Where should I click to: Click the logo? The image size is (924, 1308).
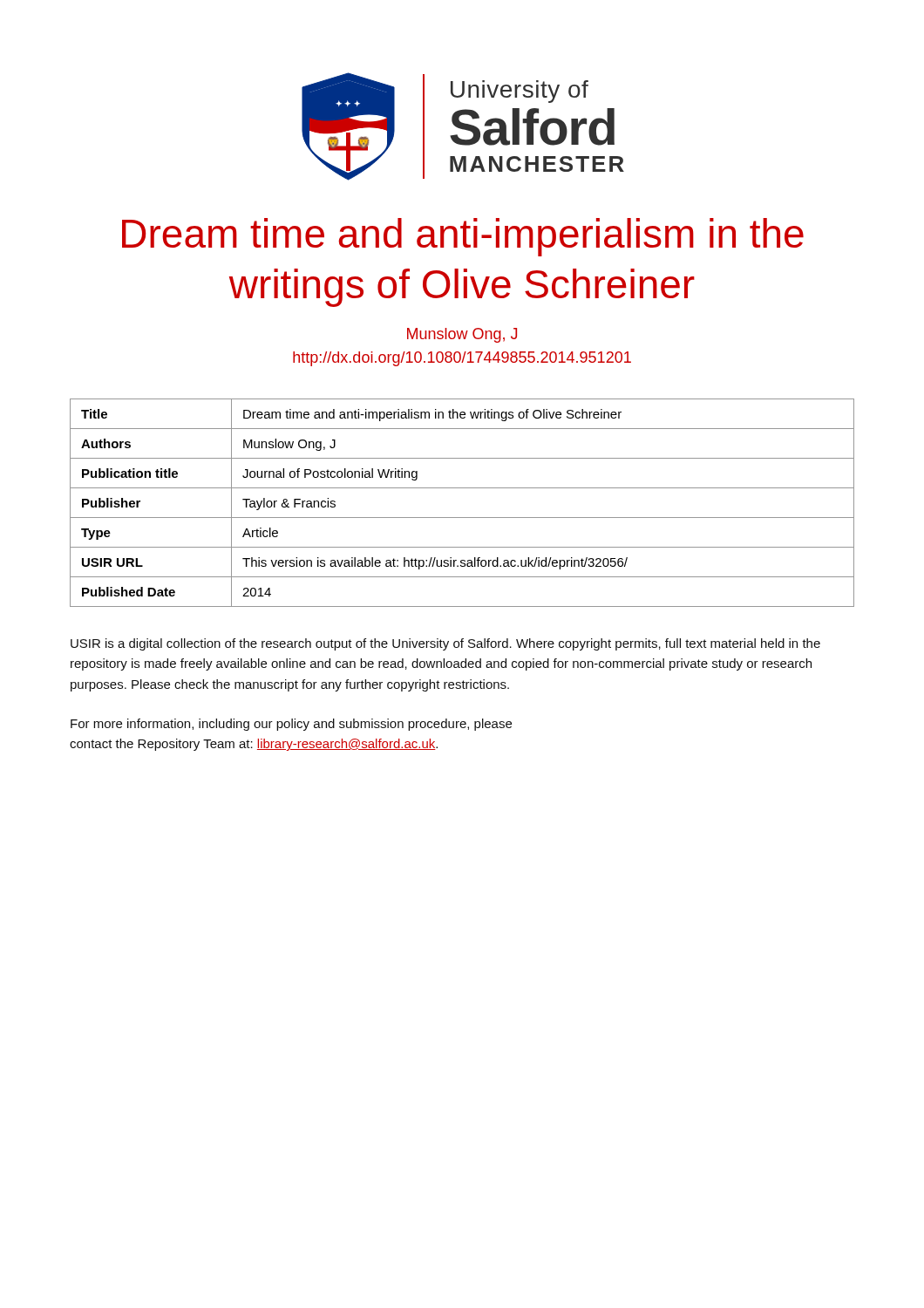462,118
